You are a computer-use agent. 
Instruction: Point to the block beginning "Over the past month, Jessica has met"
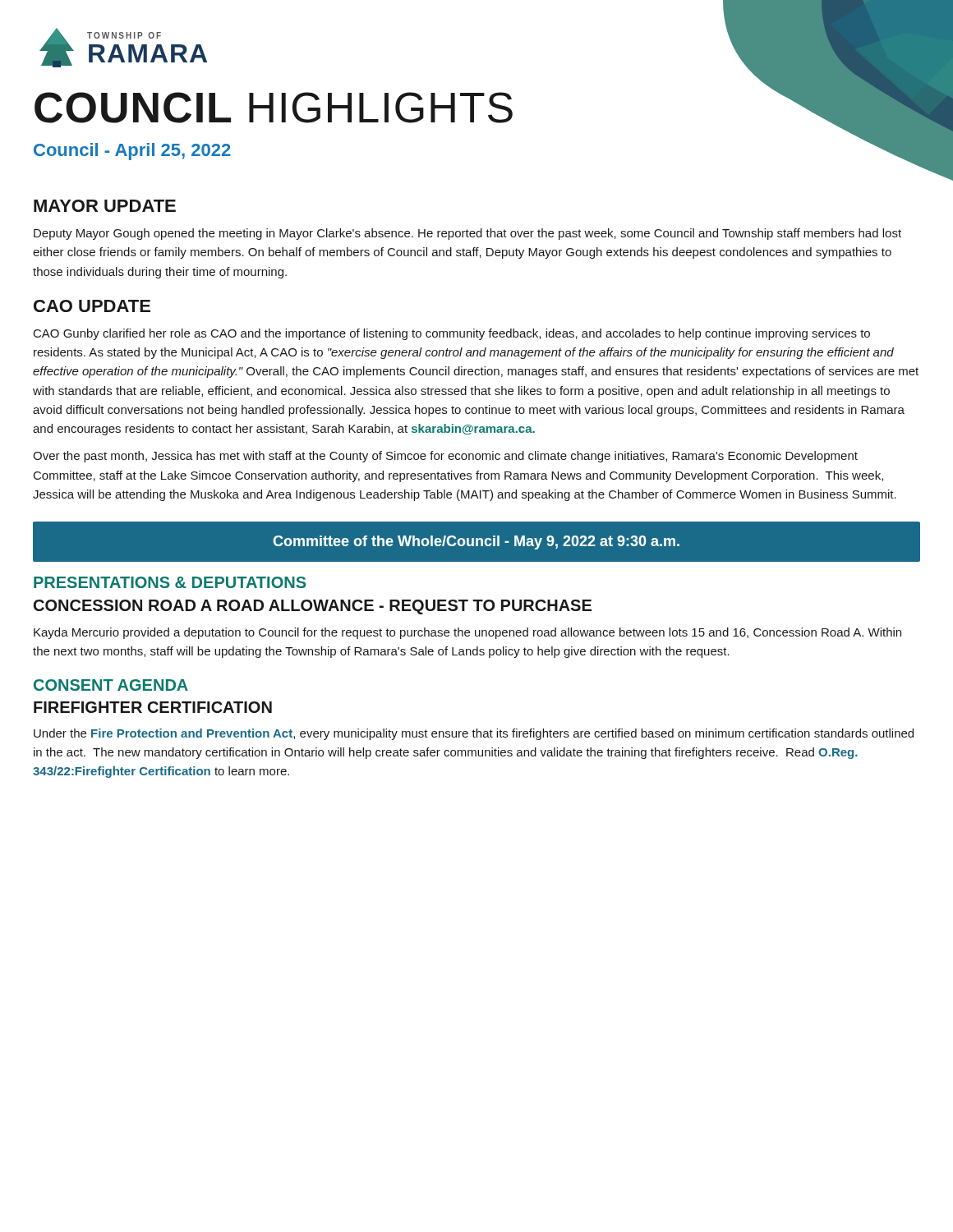tap(465, 475)
